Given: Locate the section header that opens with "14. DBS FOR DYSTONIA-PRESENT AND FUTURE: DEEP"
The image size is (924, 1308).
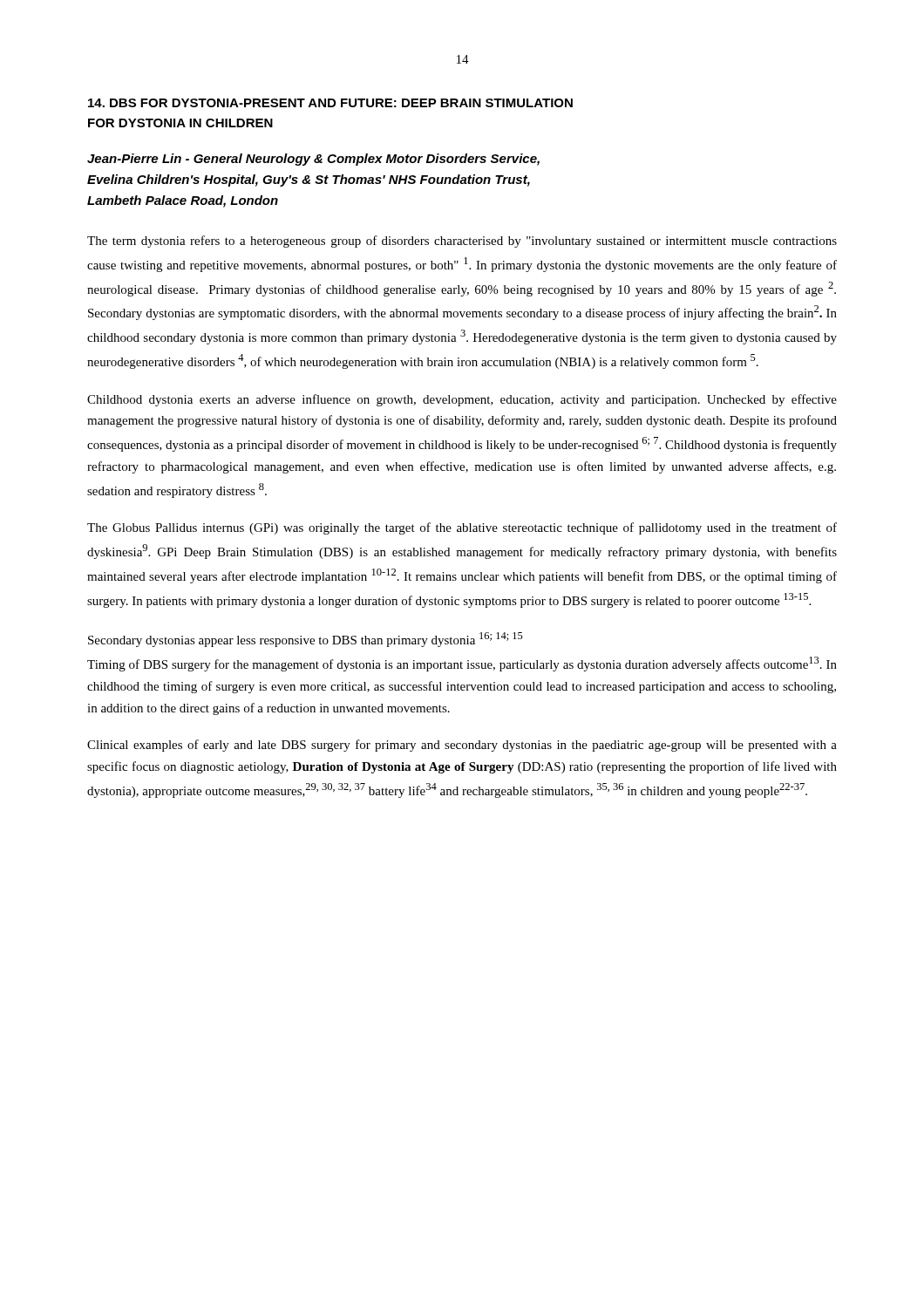Looking at the screenshot, I should 330,112.
